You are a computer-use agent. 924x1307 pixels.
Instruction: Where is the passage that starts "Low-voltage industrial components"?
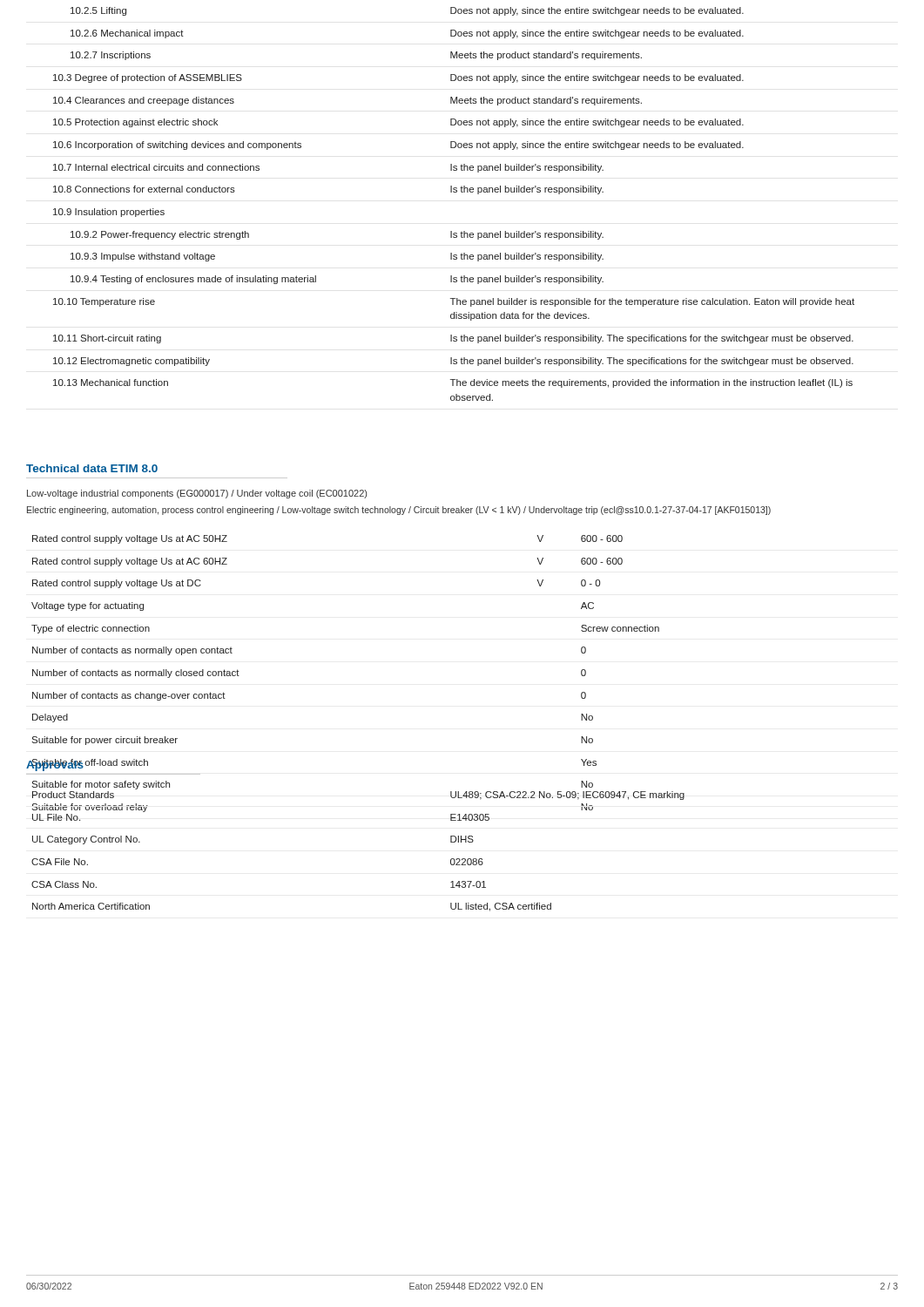coord(197,493)
